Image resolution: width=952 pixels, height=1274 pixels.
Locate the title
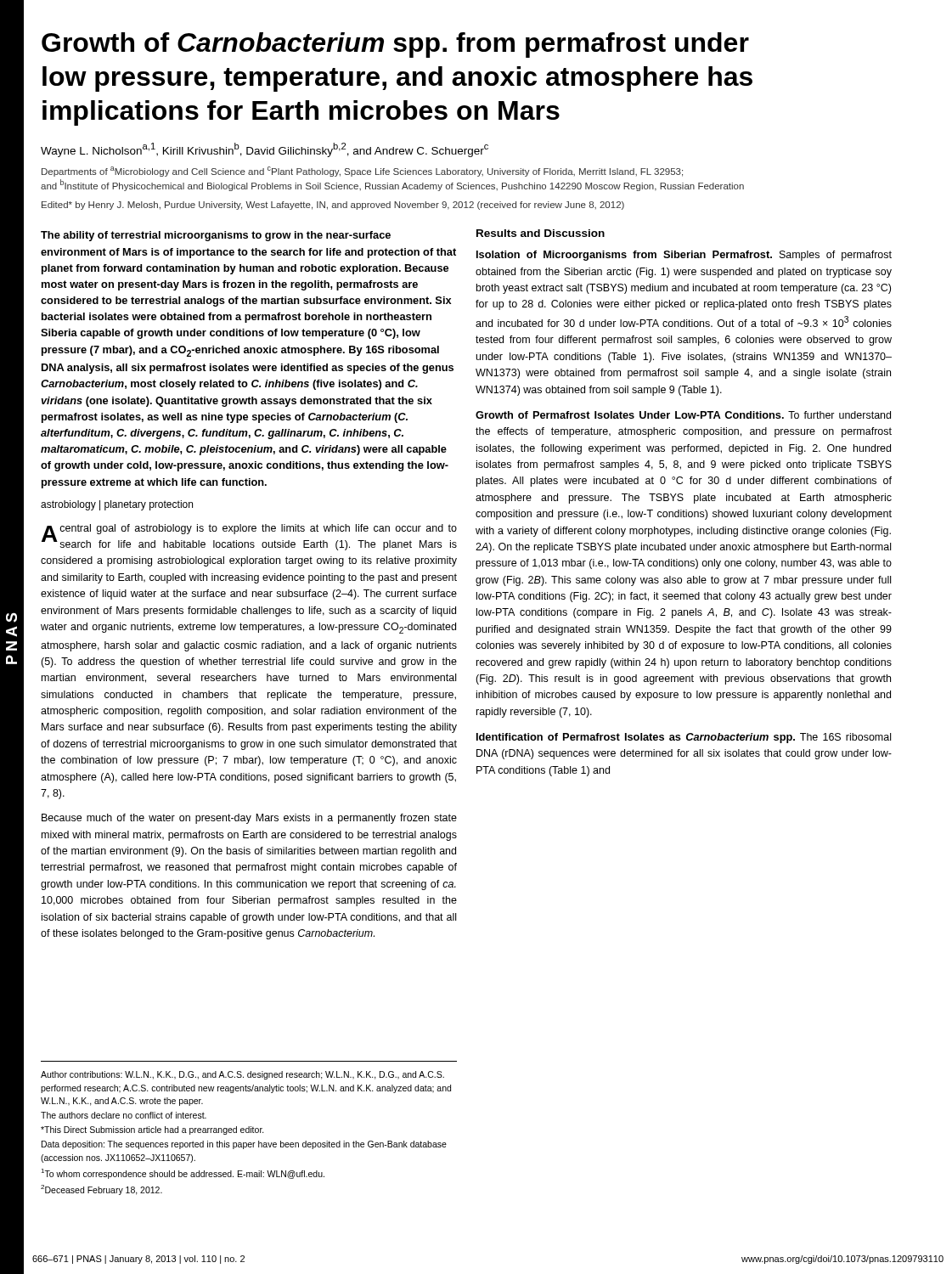[484, 76]
